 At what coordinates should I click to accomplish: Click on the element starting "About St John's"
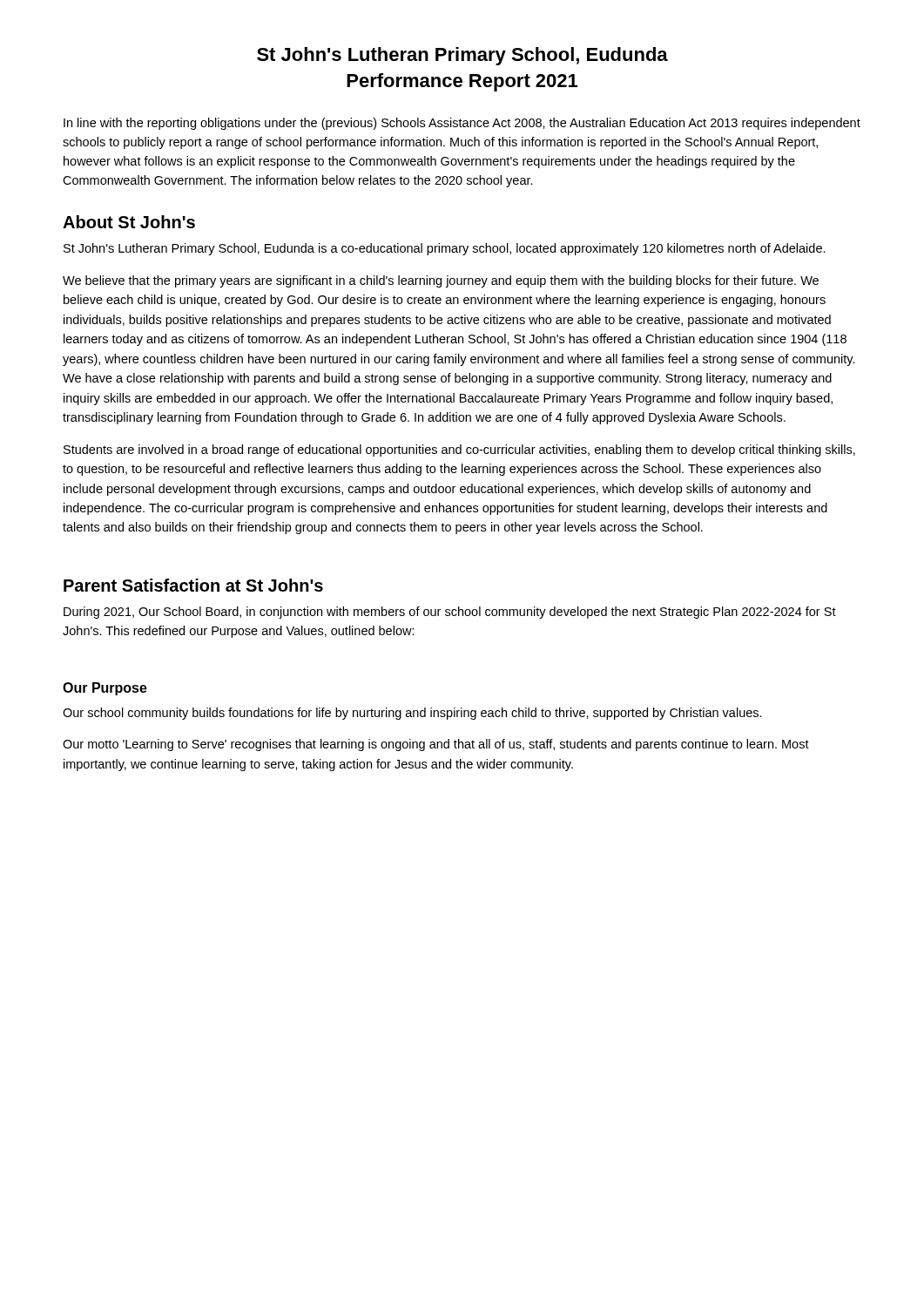[x=129, y=223]
